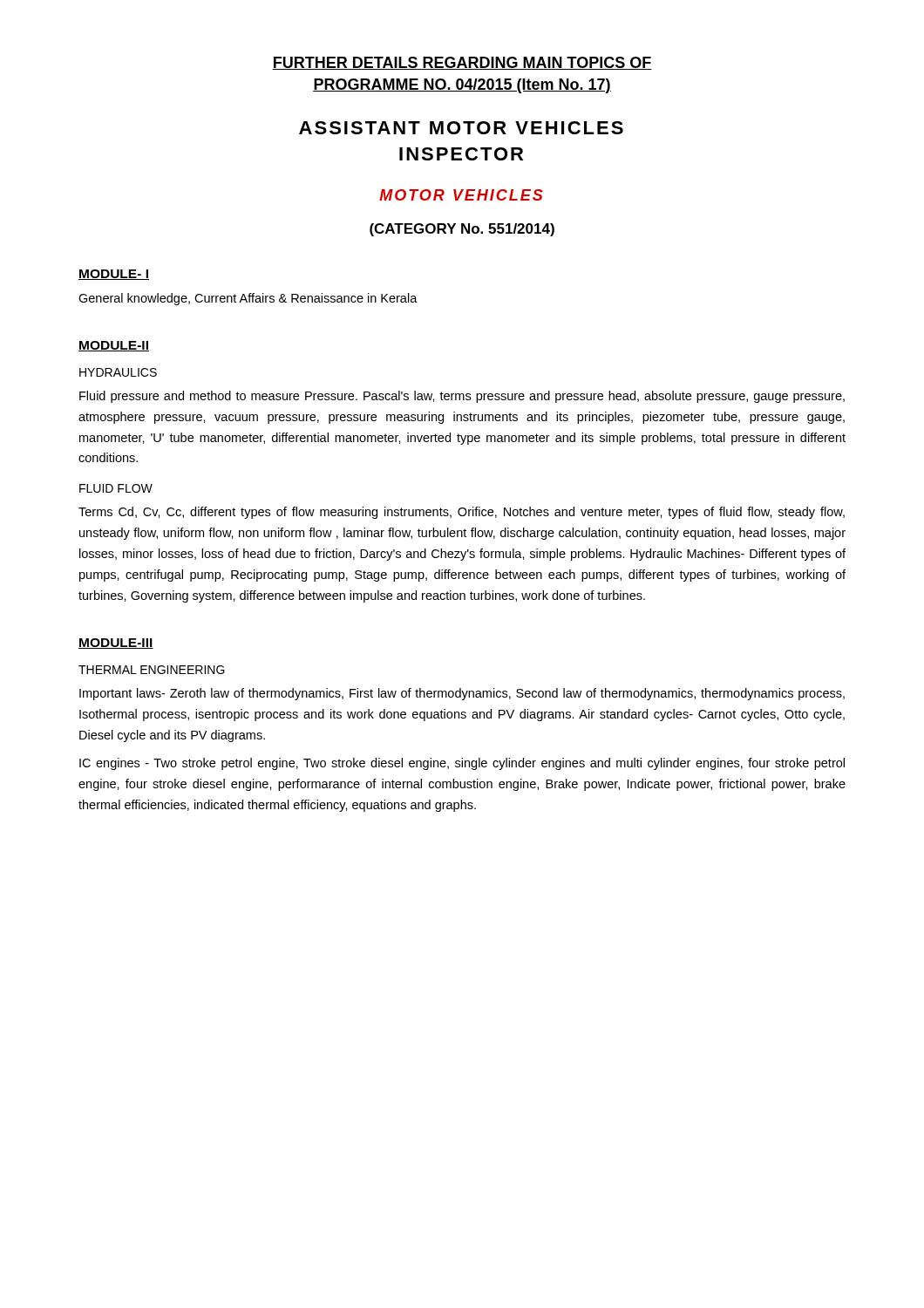Select the region starting "IC engines - Two stroke"

point(462,784)
